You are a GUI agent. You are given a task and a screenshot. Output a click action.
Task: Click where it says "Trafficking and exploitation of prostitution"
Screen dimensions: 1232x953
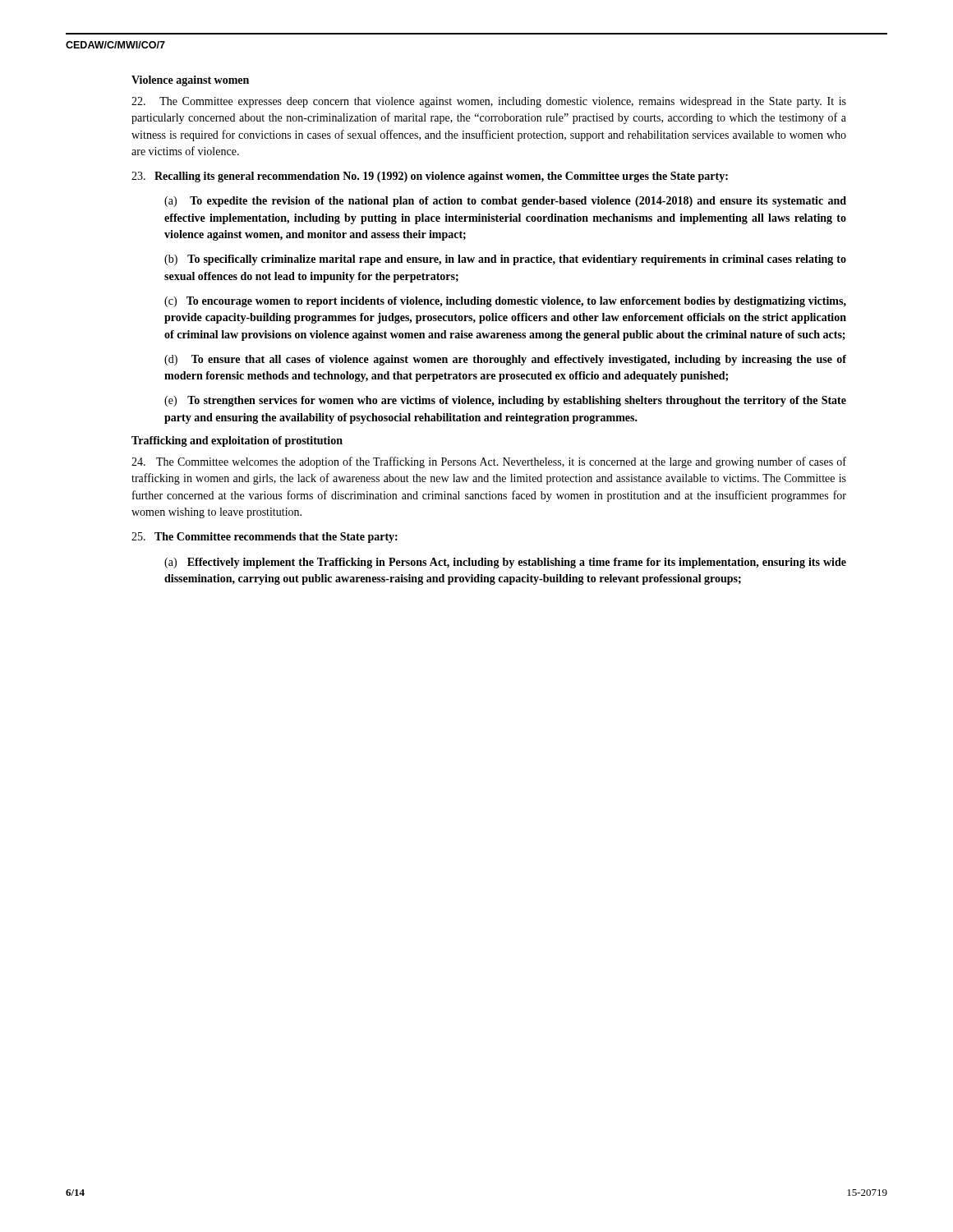click(x=237, y=441)
